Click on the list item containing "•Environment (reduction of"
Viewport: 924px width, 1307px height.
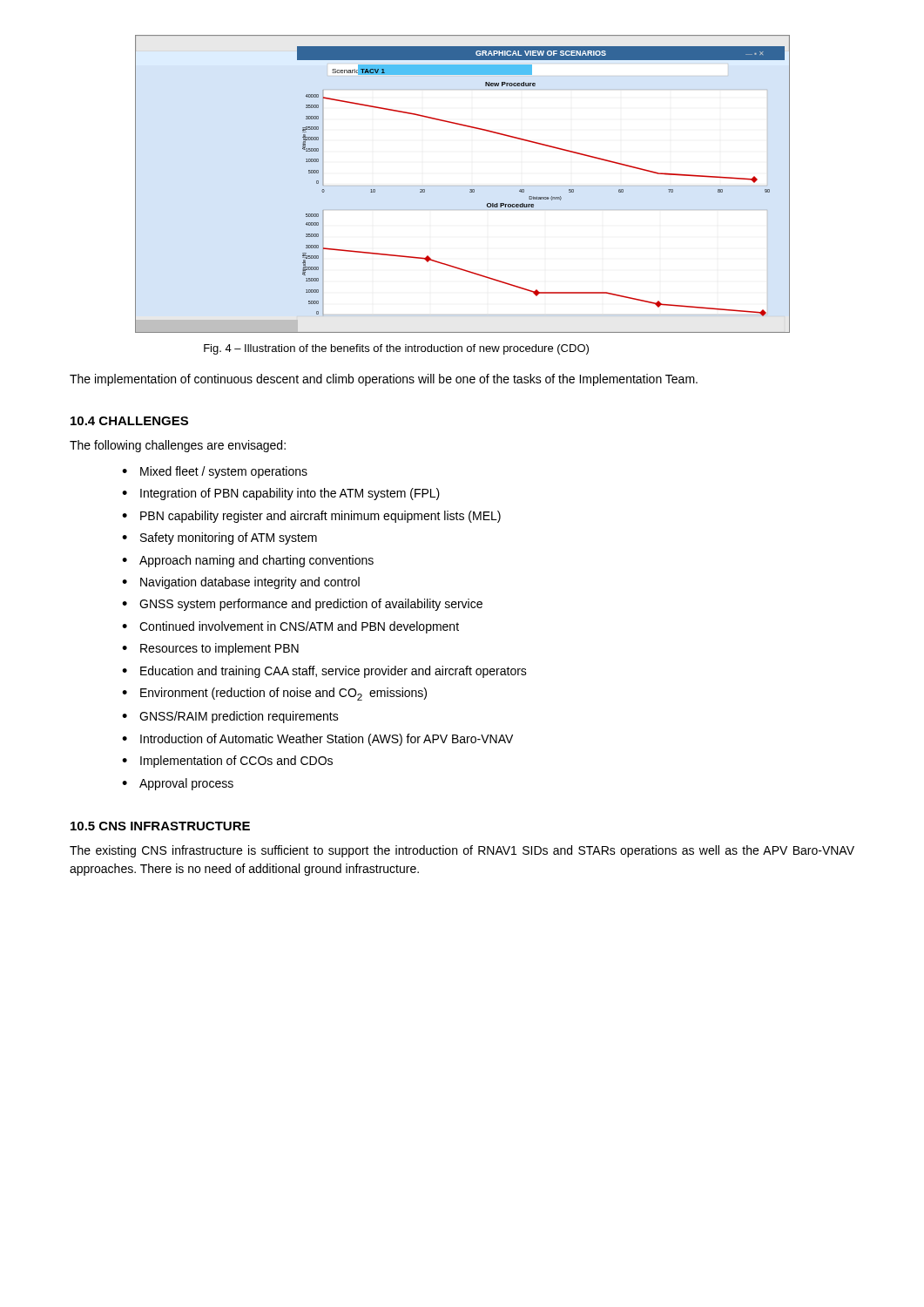tap(275, 694)
